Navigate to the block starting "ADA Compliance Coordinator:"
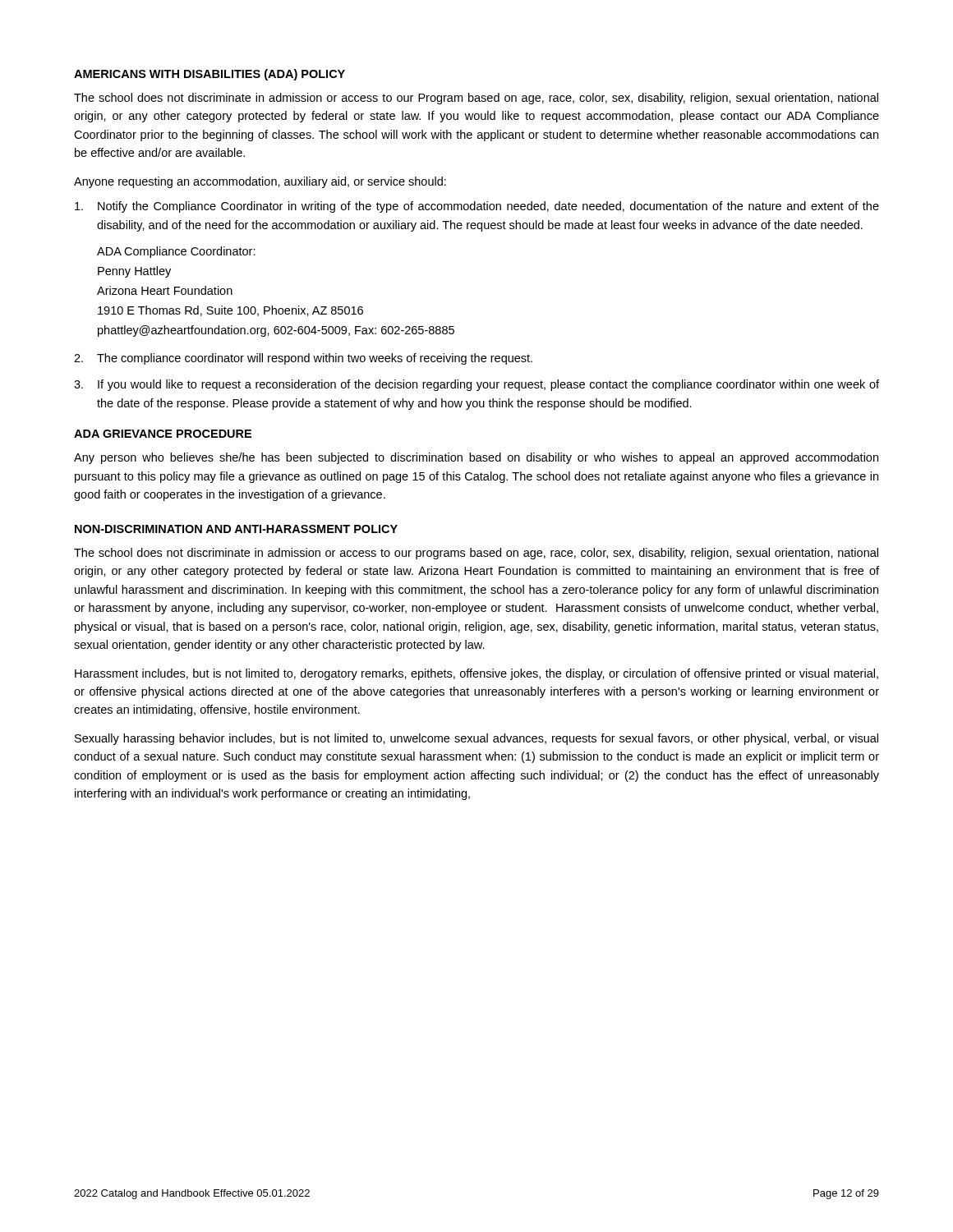953x1232 pixels. 176,252
